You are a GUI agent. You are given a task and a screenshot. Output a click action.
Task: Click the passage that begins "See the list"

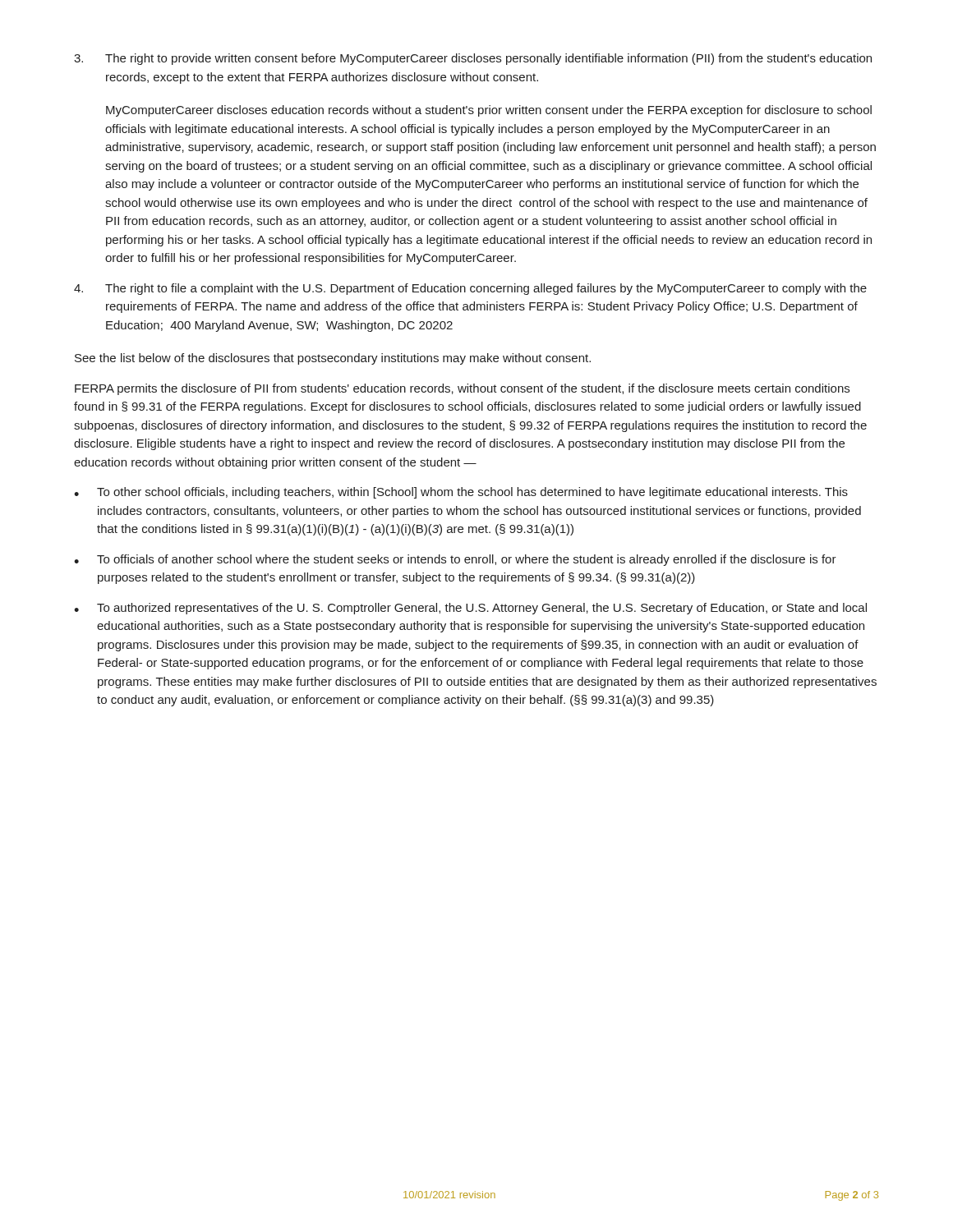point(333,358)
